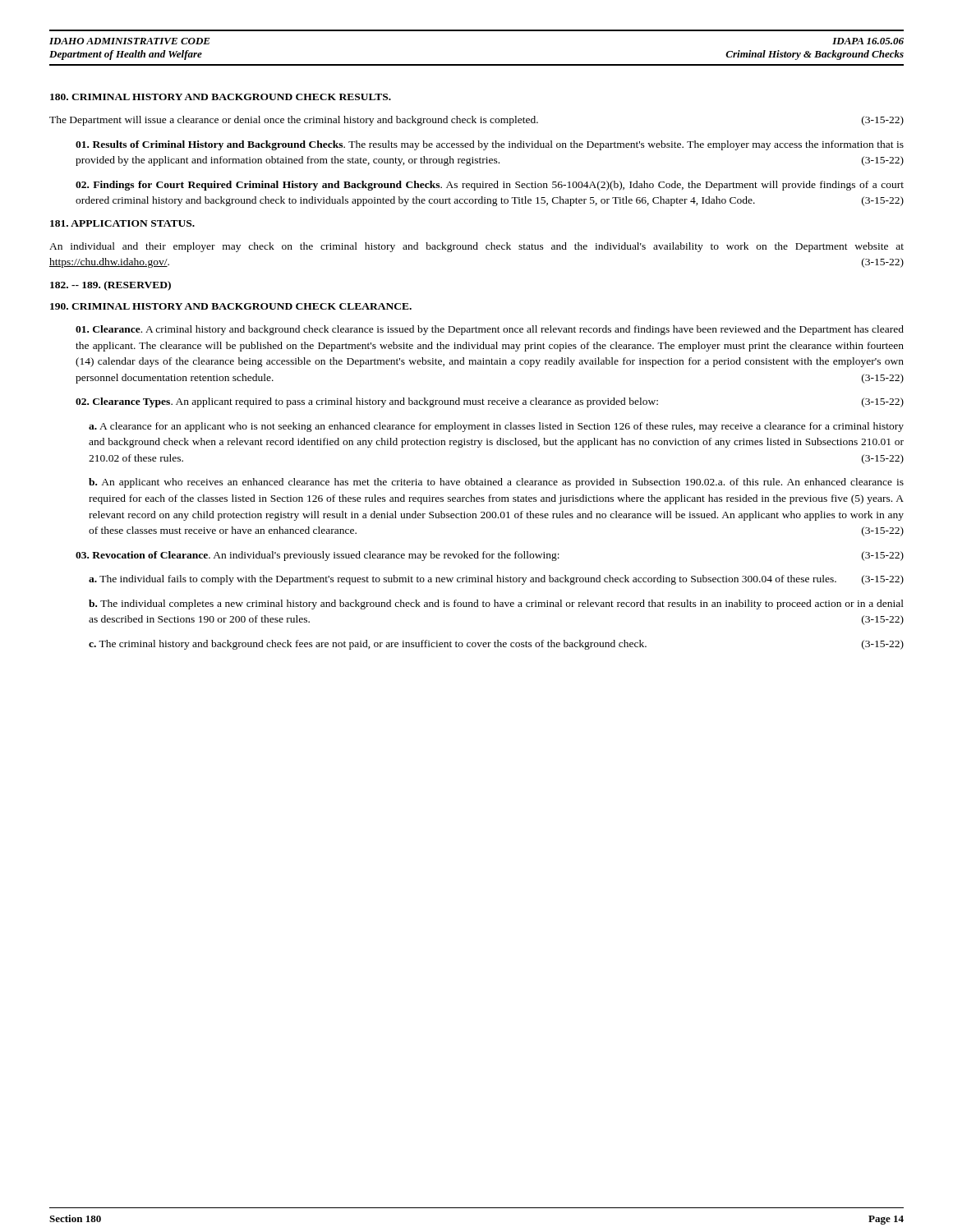Select the list item that reads "b. An applicant who"
The height and width of the screenshot is (1232, 953).
tap(496, 507)
